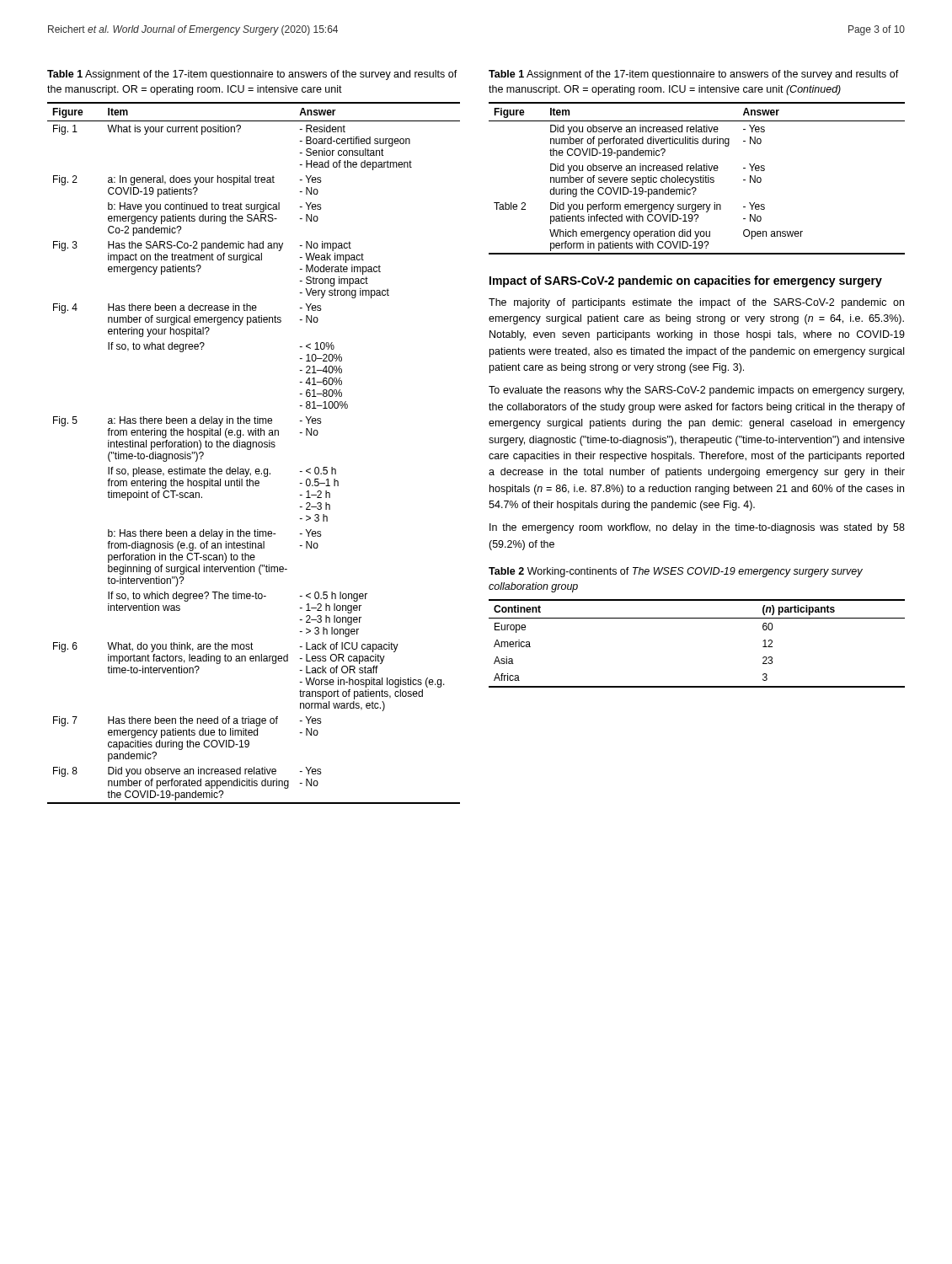Find the passage starting "The majority of participants estimate"

point(697,335)
